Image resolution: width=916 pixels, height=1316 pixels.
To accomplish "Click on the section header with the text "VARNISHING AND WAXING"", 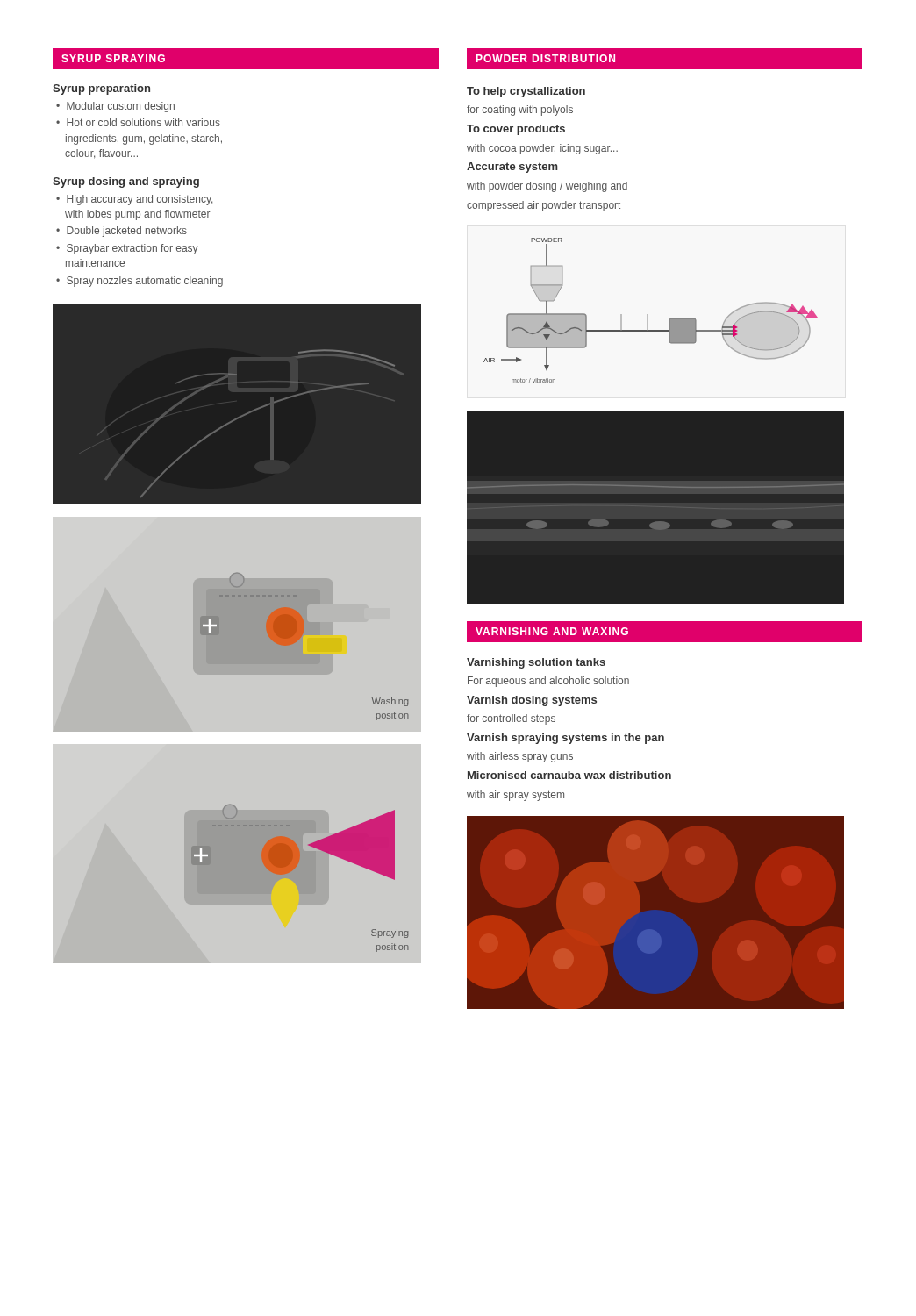I will [x=553, y=631].
